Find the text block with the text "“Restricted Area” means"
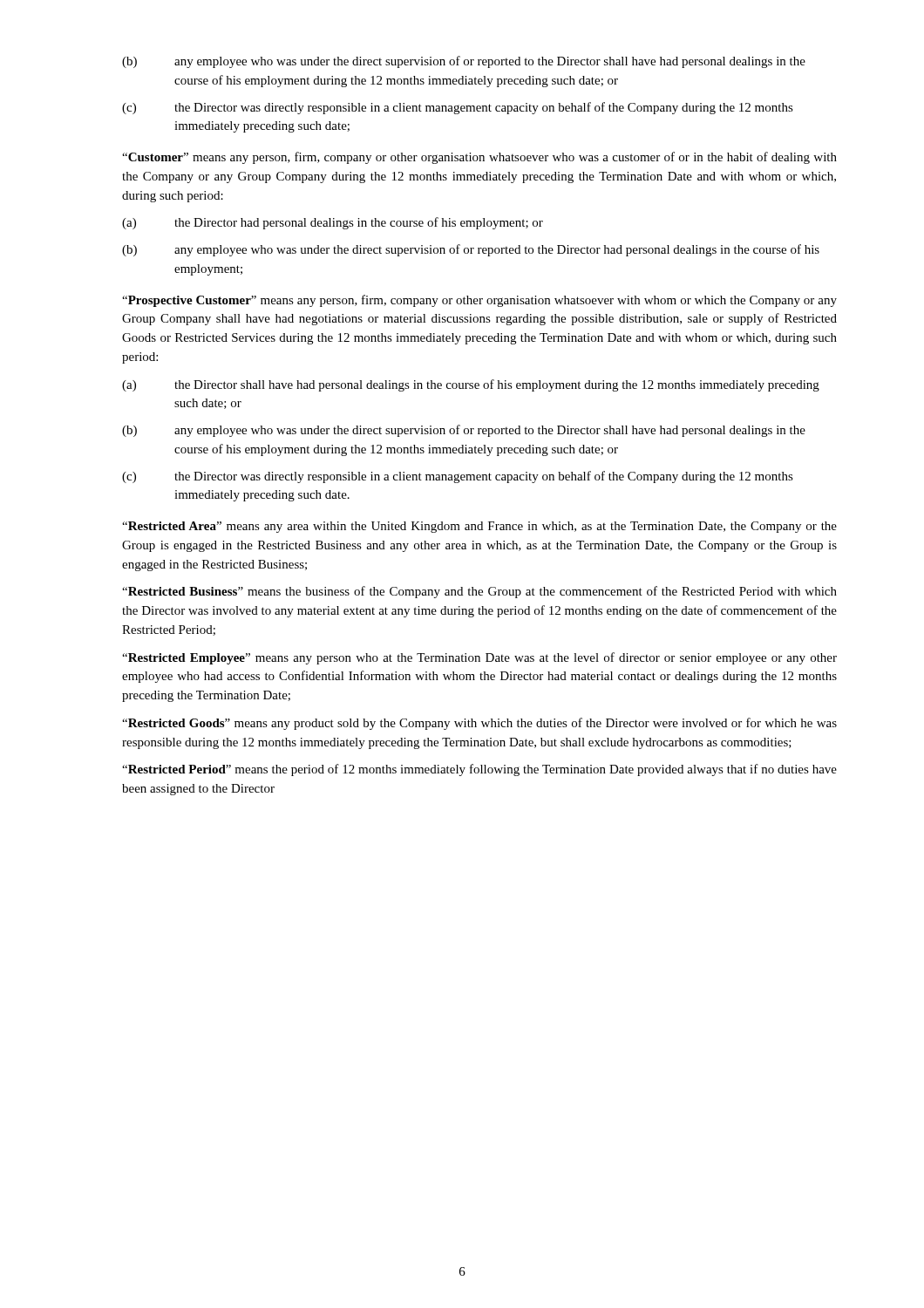The height and width of the screenshot is (1308, 924). [479, 545]
